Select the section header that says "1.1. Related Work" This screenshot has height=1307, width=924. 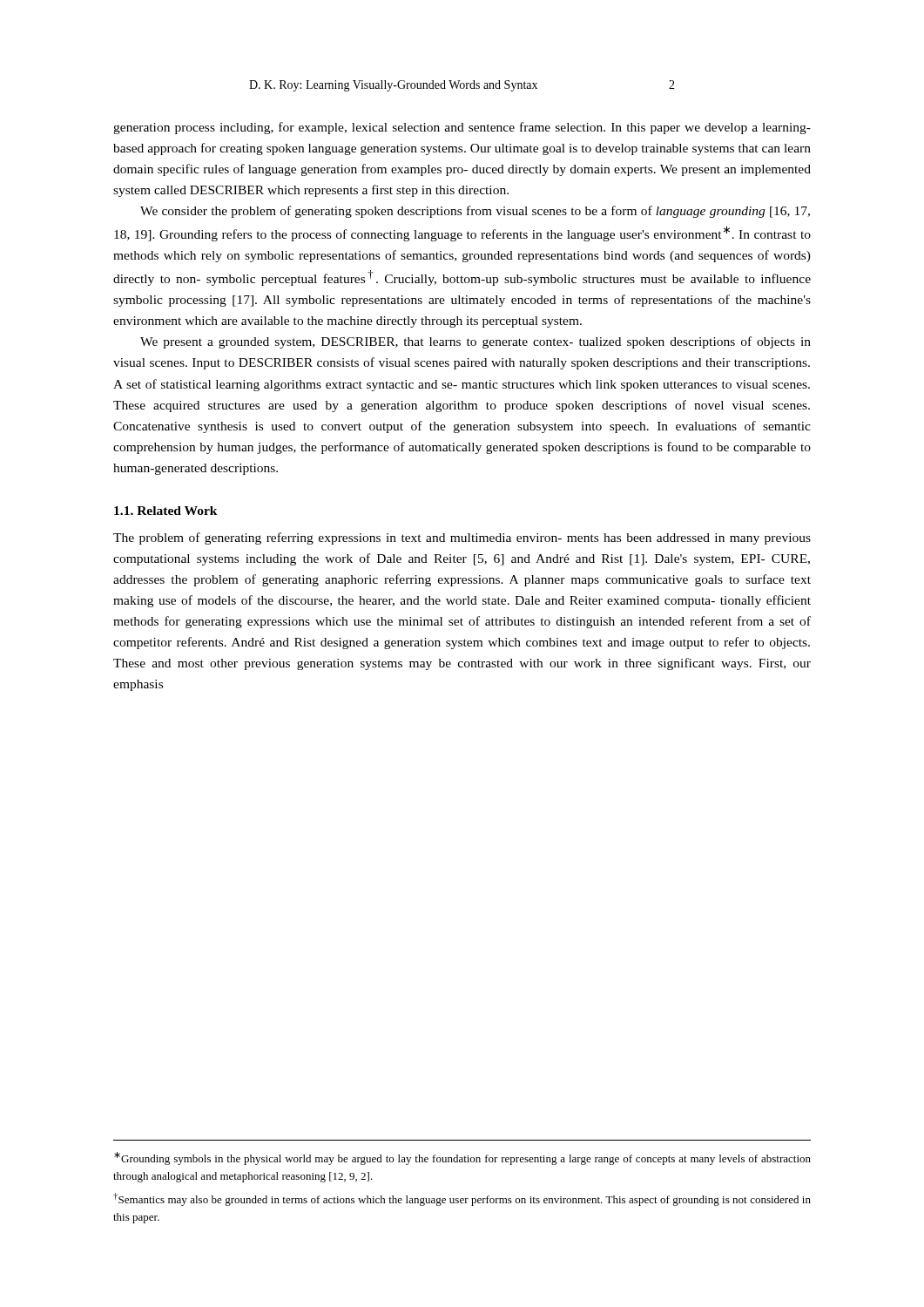click(x=165, y=510)
